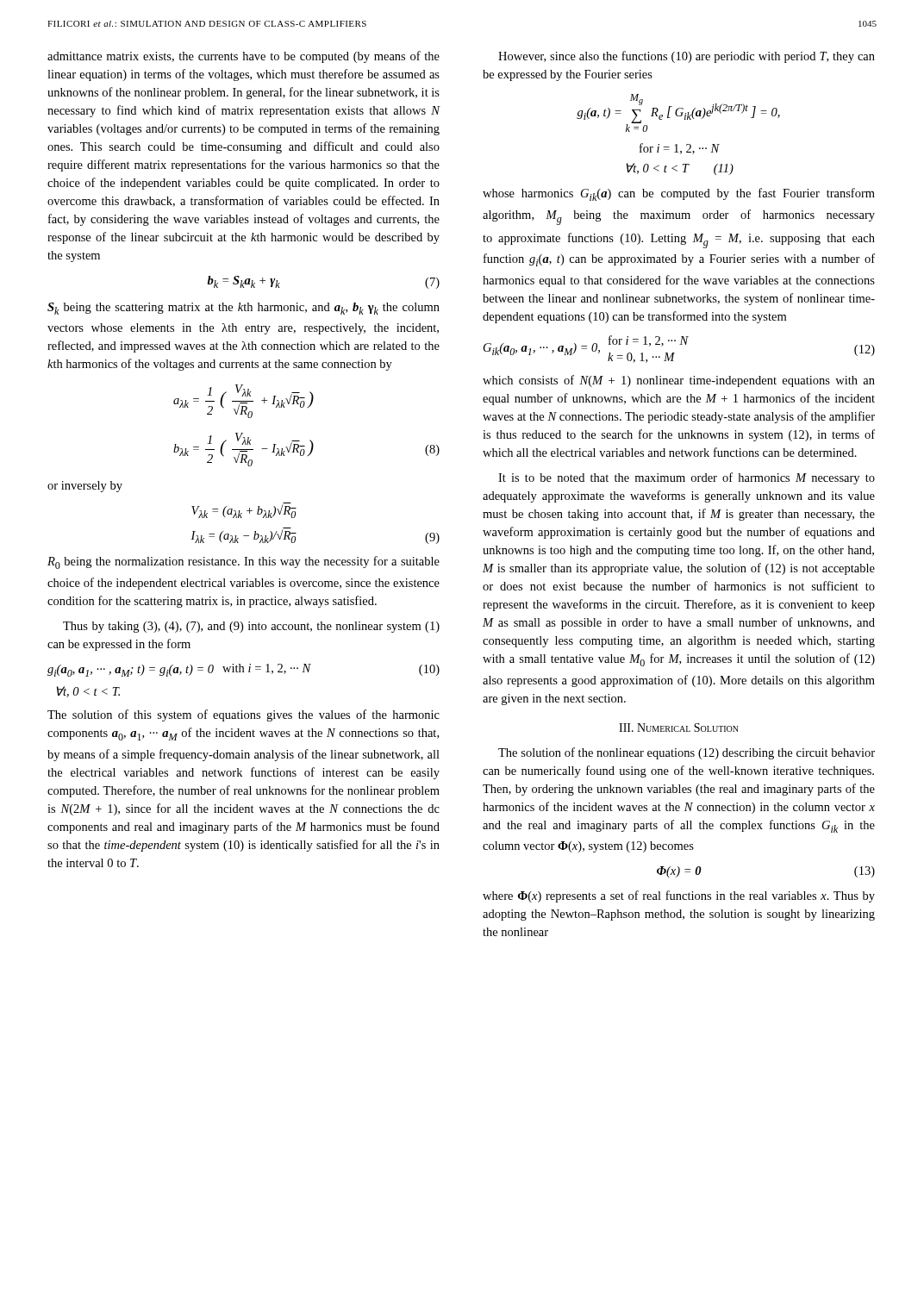Point to the block beginning "However, since also the"
This screenshot has width=924, height=1293.
(679, 66)
